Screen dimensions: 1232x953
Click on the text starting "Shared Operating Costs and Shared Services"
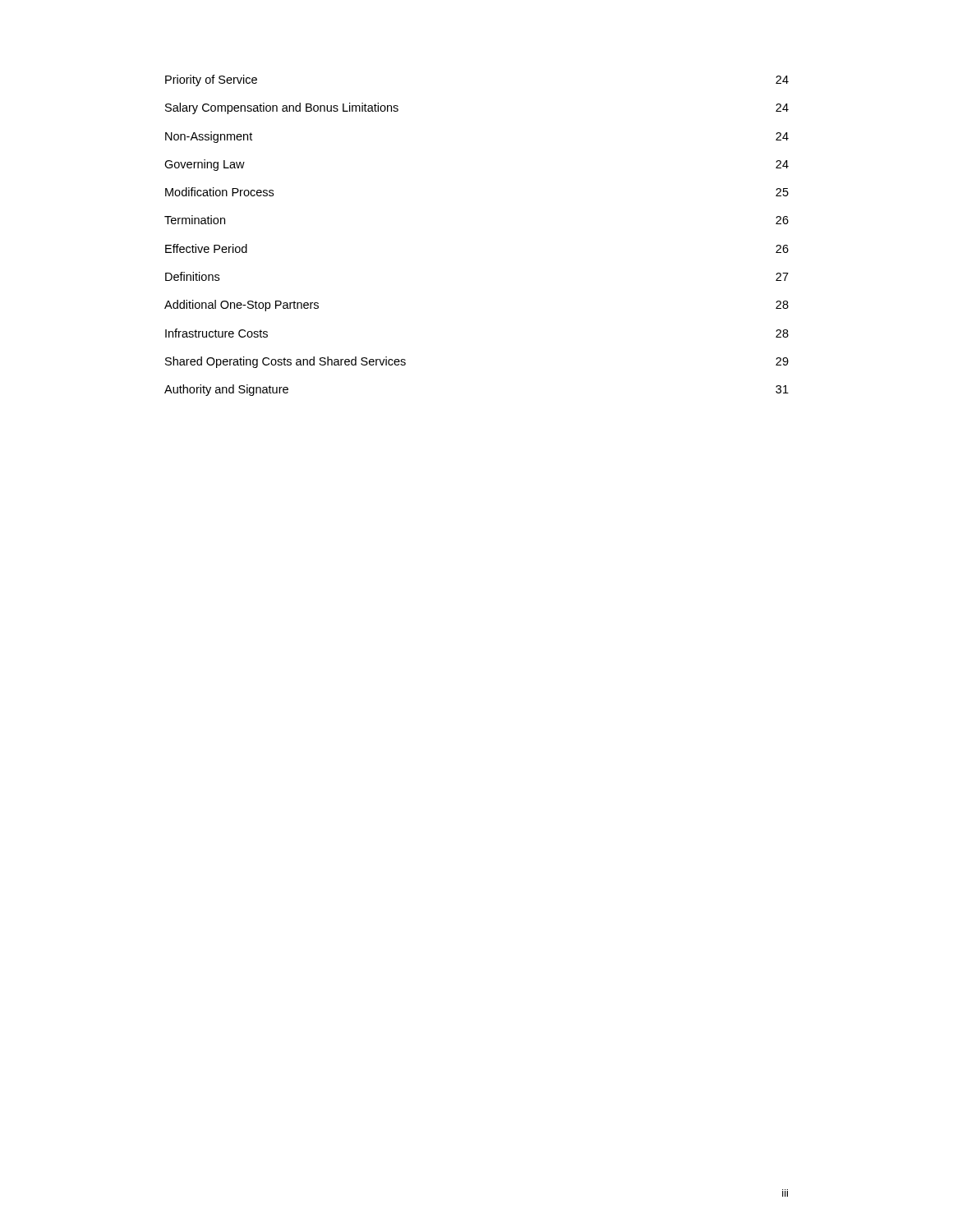click(281, 362)
